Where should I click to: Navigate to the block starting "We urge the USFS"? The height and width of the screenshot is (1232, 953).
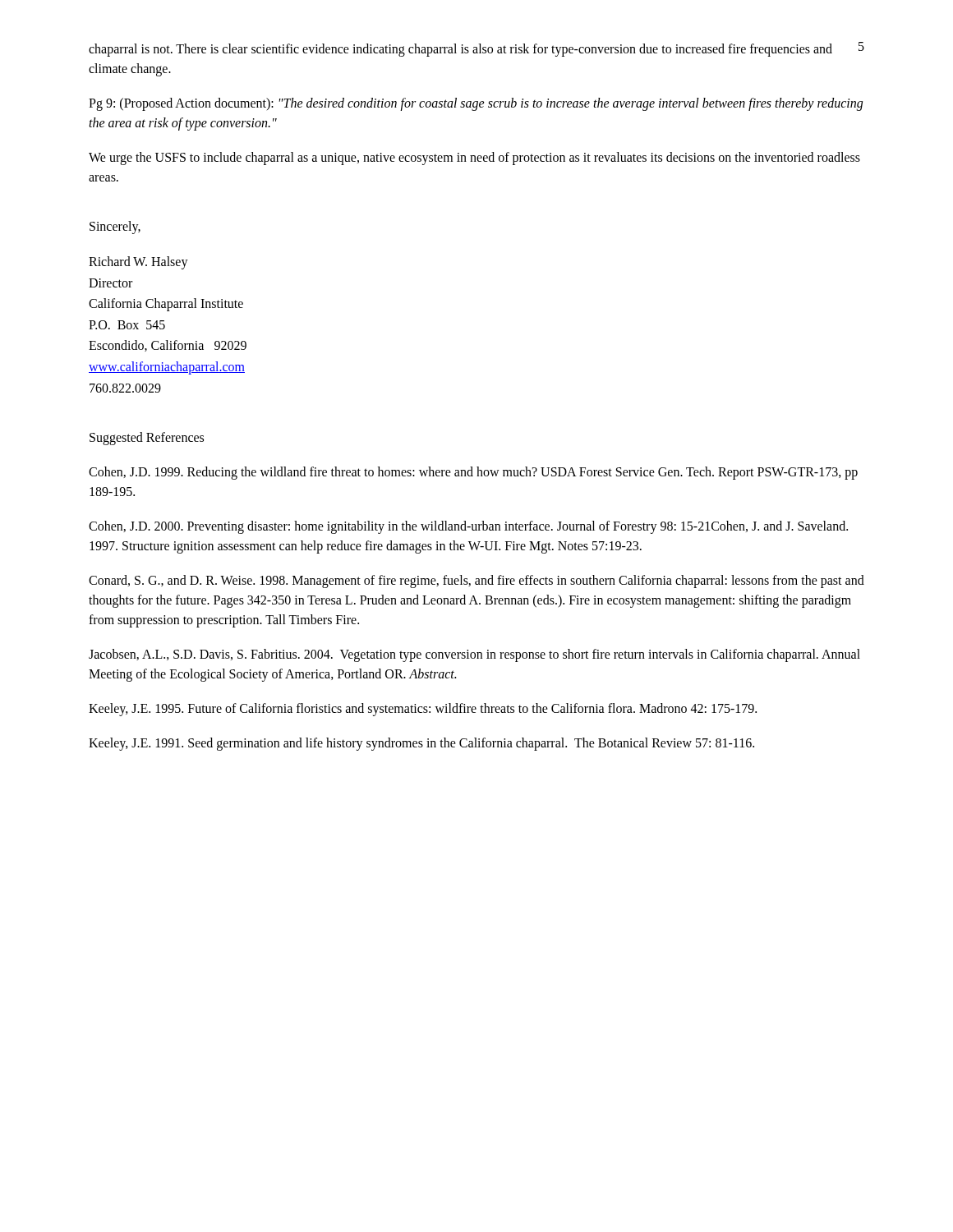pos(474,167)
